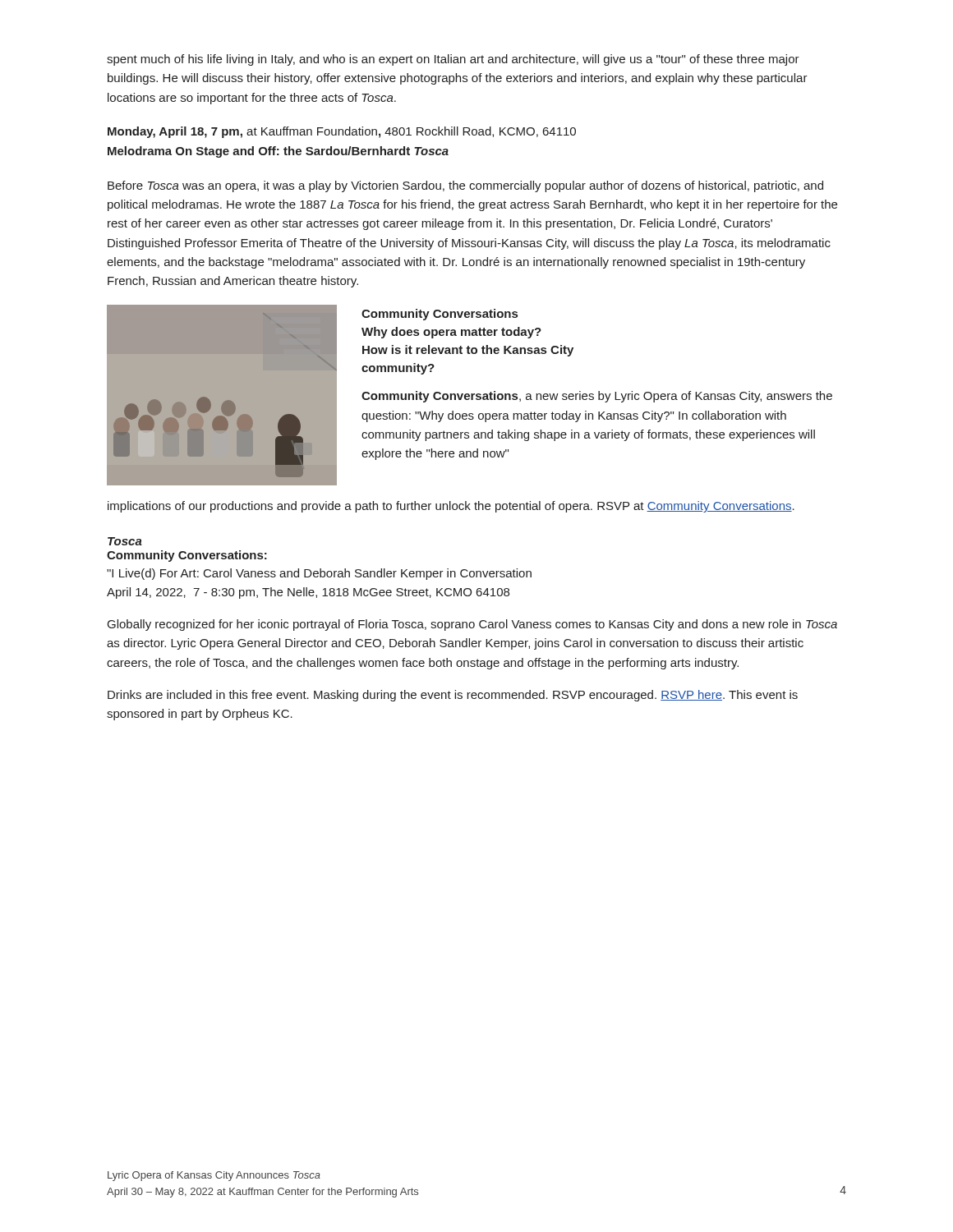Screen dimensions: 1232x953
Task: Find "Tosca Community Conversations:" on this page
Action: click(x=187, y=547)
